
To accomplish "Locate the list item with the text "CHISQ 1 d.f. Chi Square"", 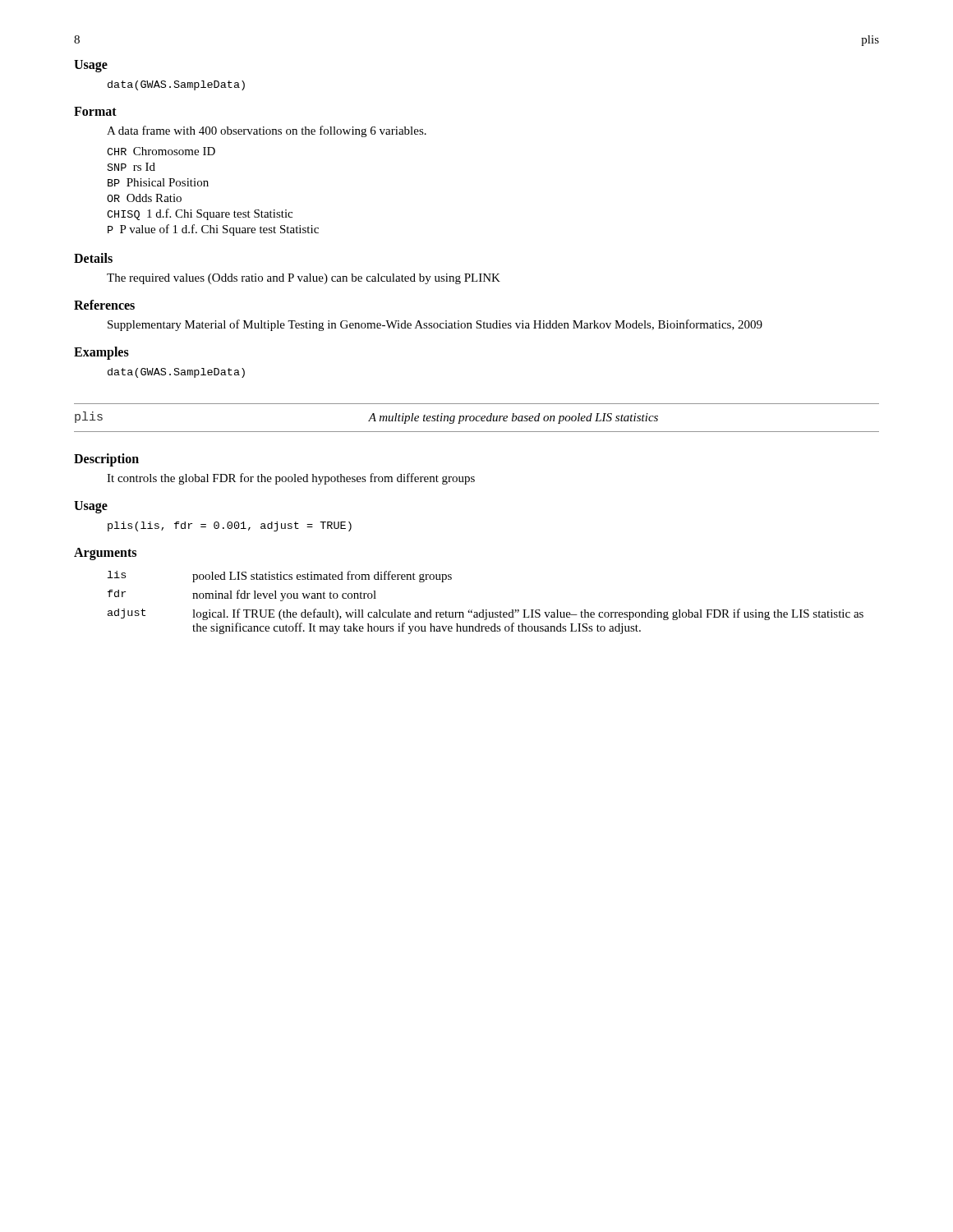I will pos(200,214).
